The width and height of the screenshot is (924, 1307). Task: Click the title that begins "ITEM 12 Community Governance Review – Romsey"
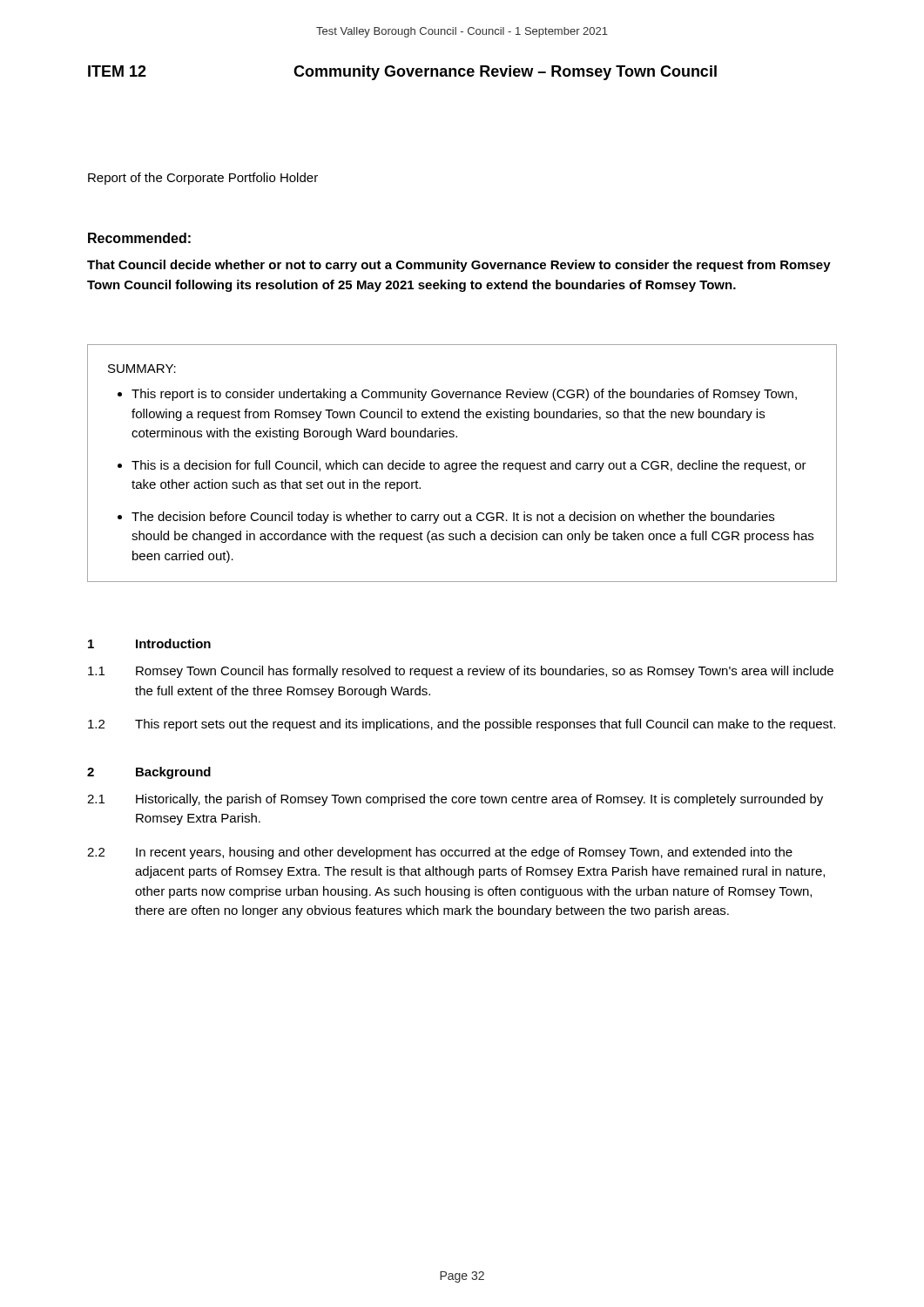point(462,72)
